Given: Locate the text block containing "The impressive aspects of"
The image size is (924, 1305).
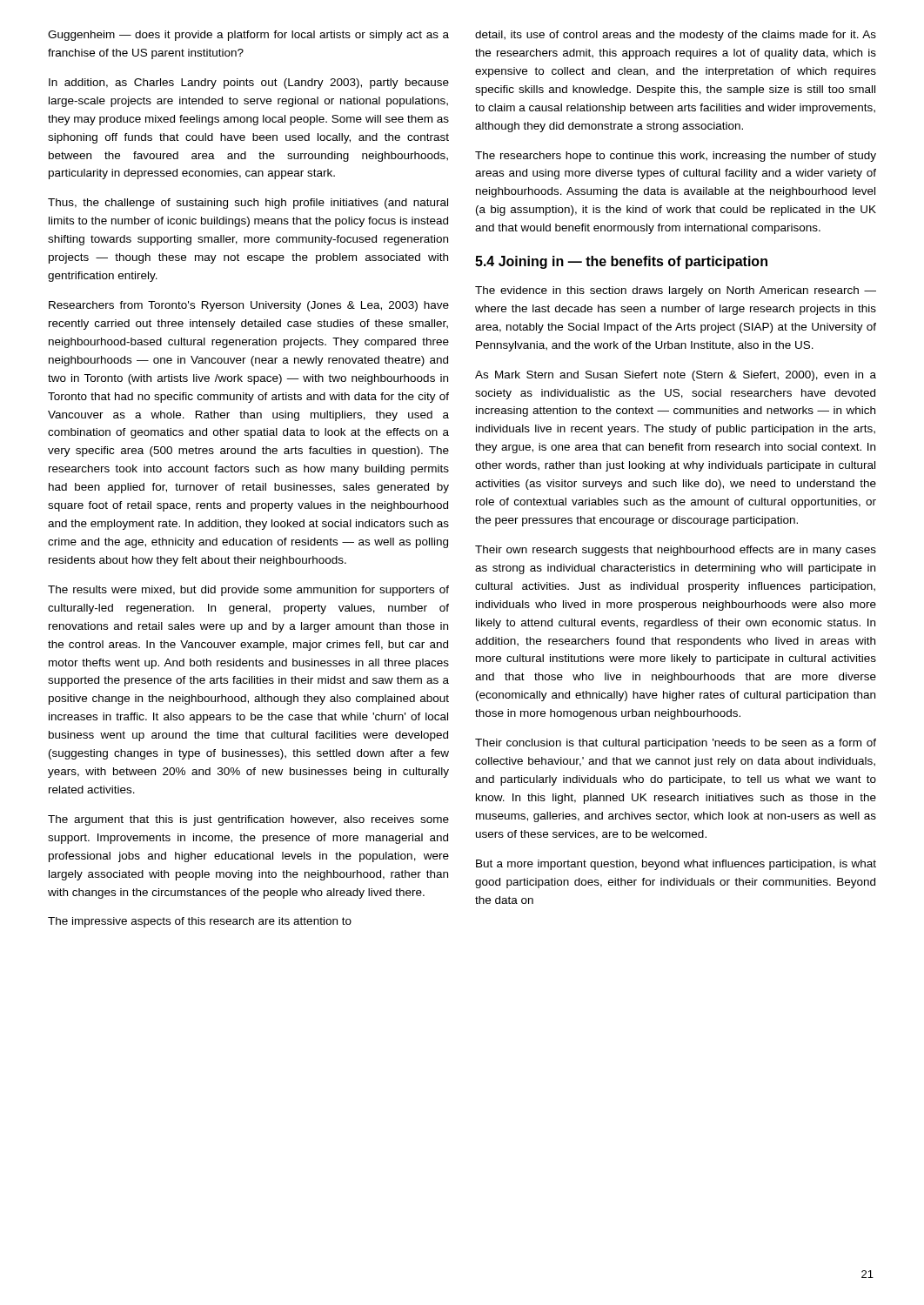Looking at the screenshot, I should click(248, 922).
